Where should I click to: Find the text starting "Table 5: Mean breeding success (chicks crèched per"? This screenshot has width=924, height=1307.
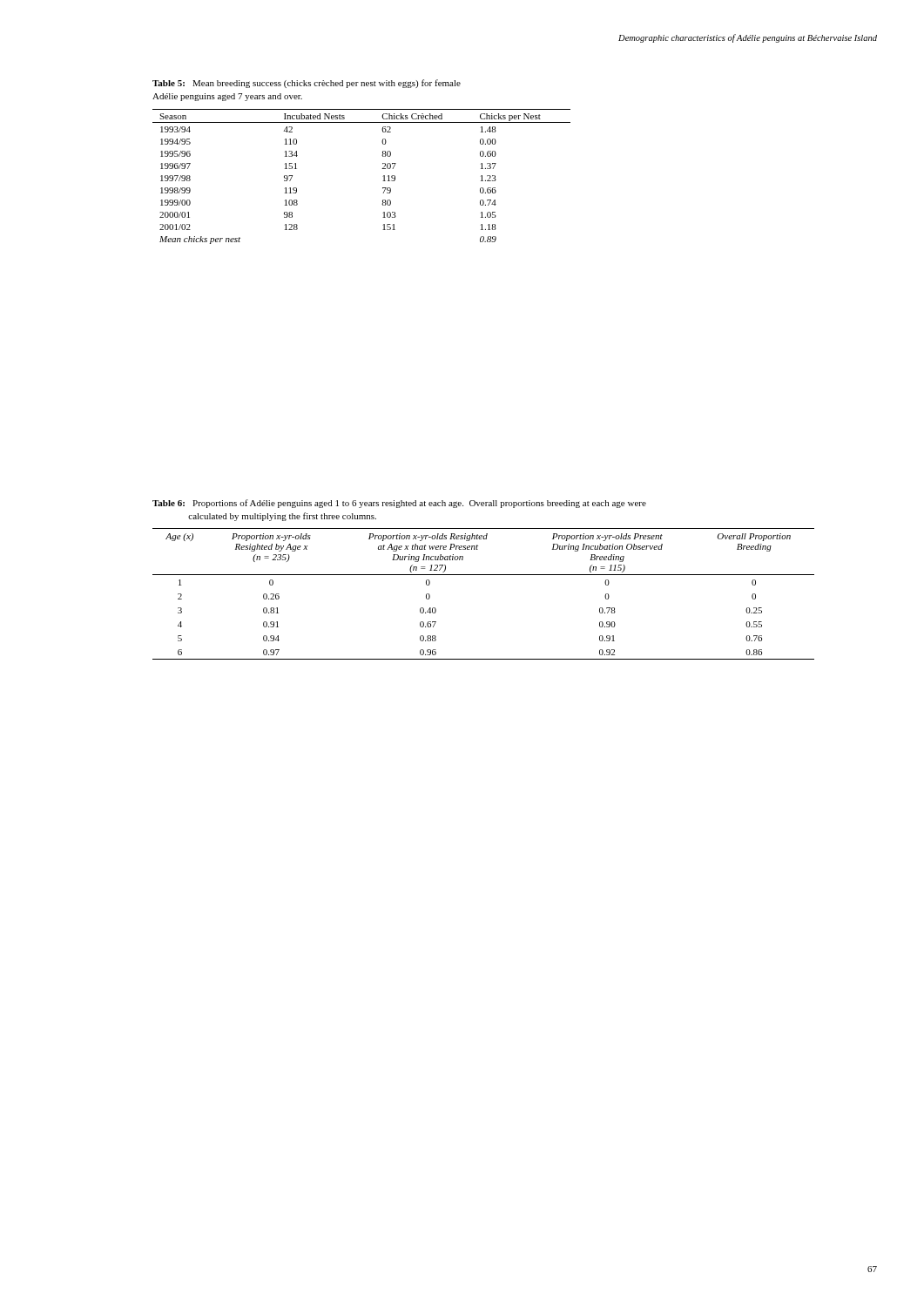click(306, 89)
